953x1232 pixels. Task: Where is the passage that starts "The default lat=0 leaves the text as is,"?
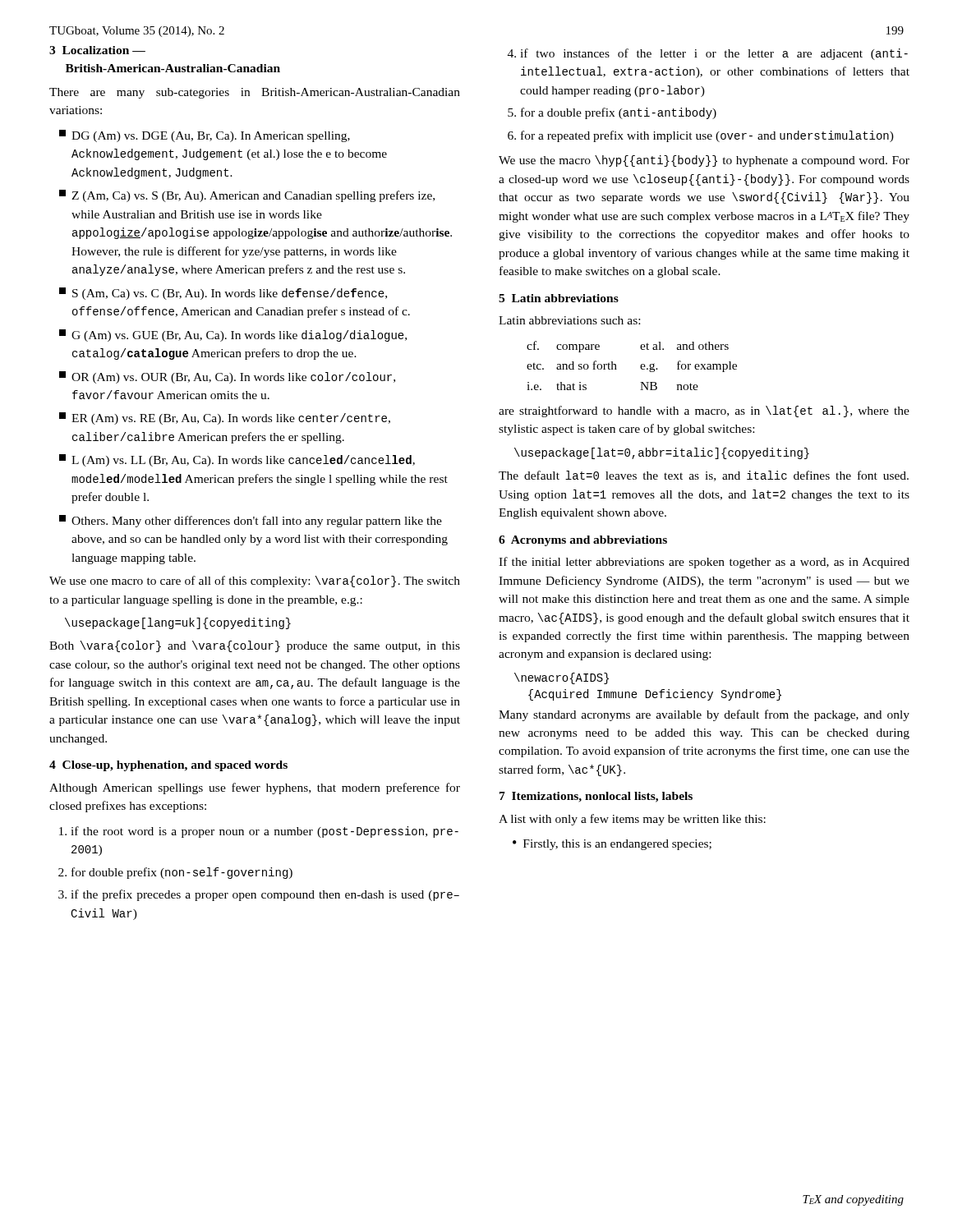[x=704, y=494]
